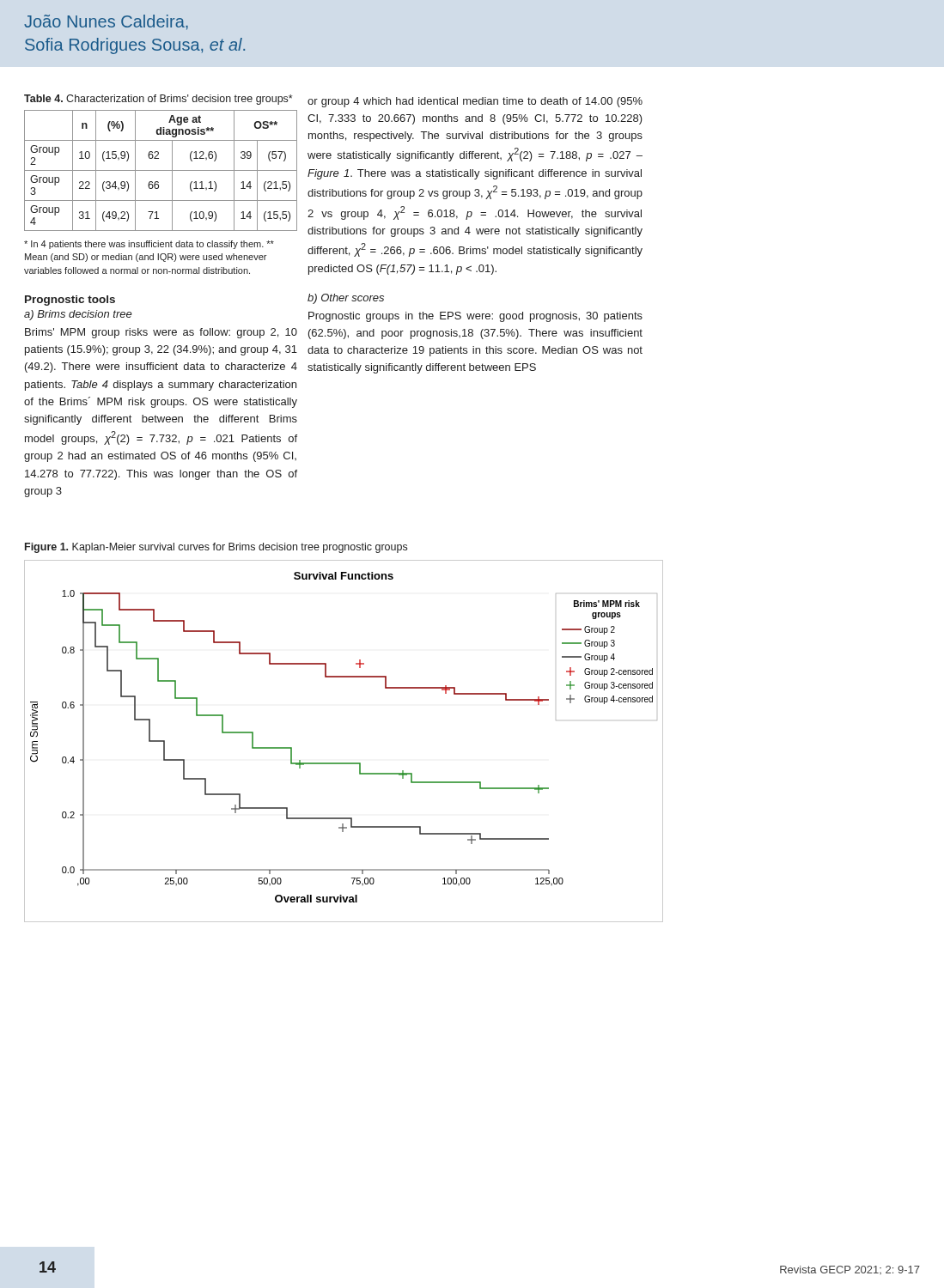Point to "b) Other scores"
944x1288 pixels.
pos(346,297)
